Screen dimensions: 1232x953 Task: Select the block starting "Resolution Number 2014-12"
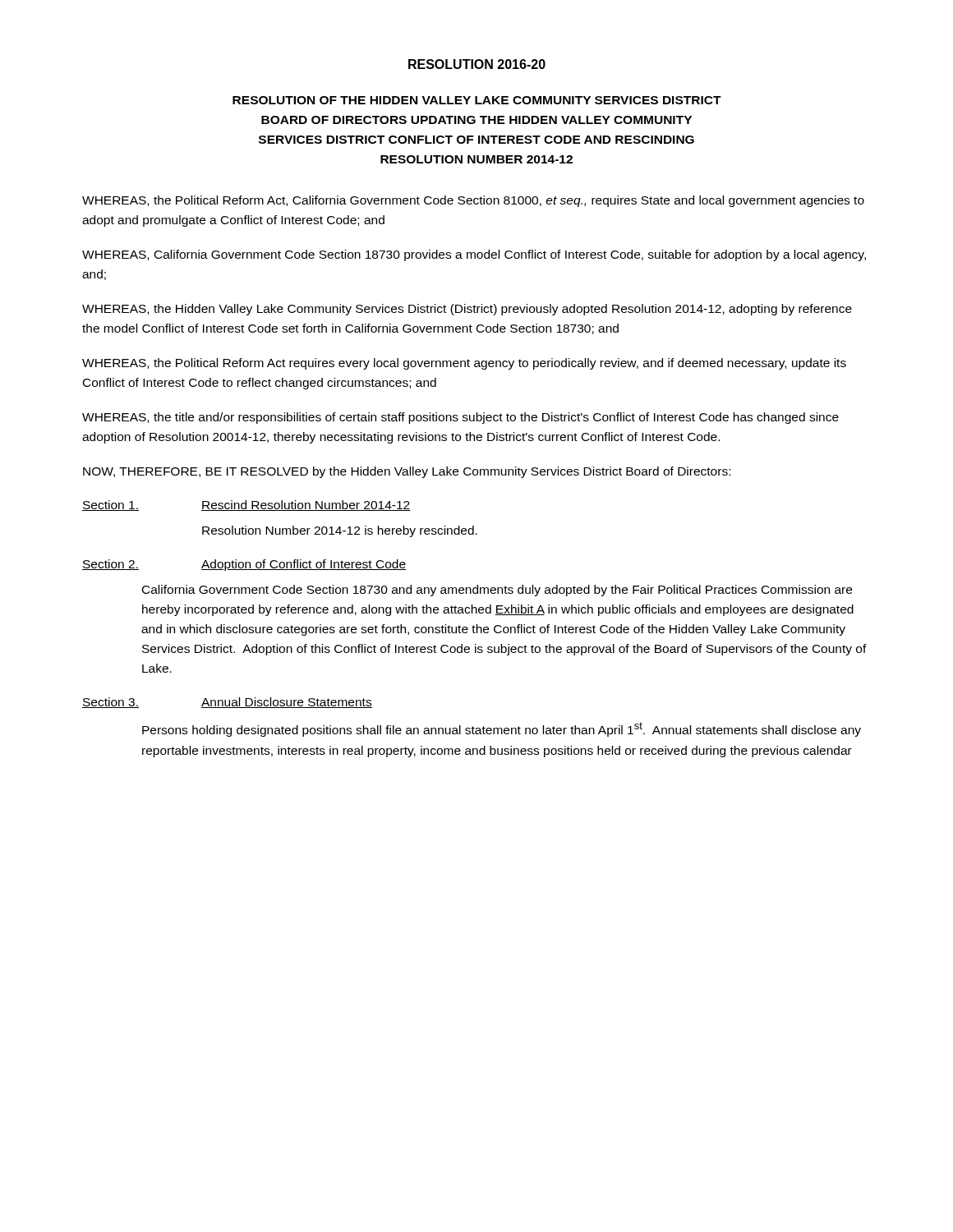(x=340, y=530)
